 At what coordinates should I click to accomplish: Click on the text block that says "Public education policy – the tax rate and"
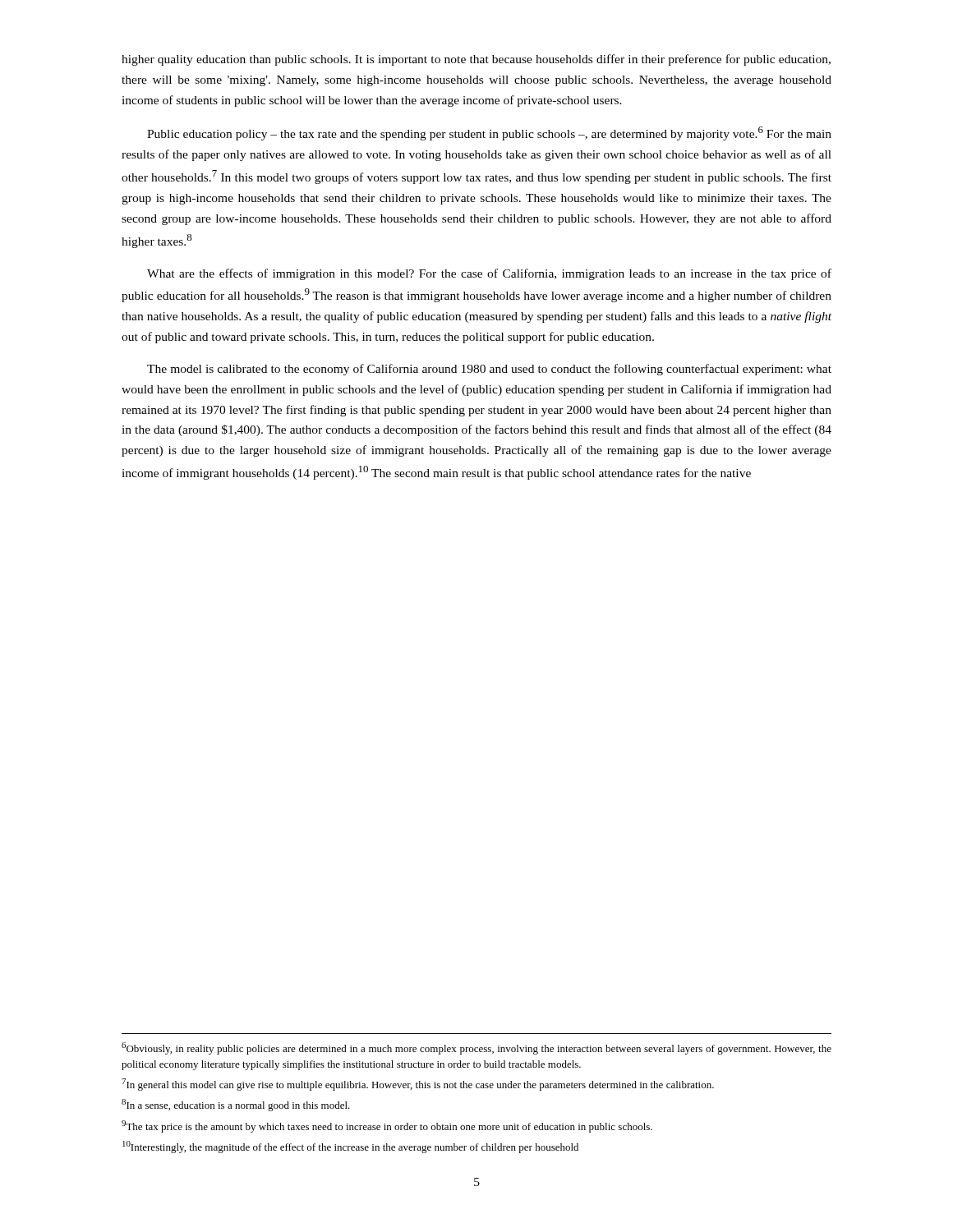point(476,186)
